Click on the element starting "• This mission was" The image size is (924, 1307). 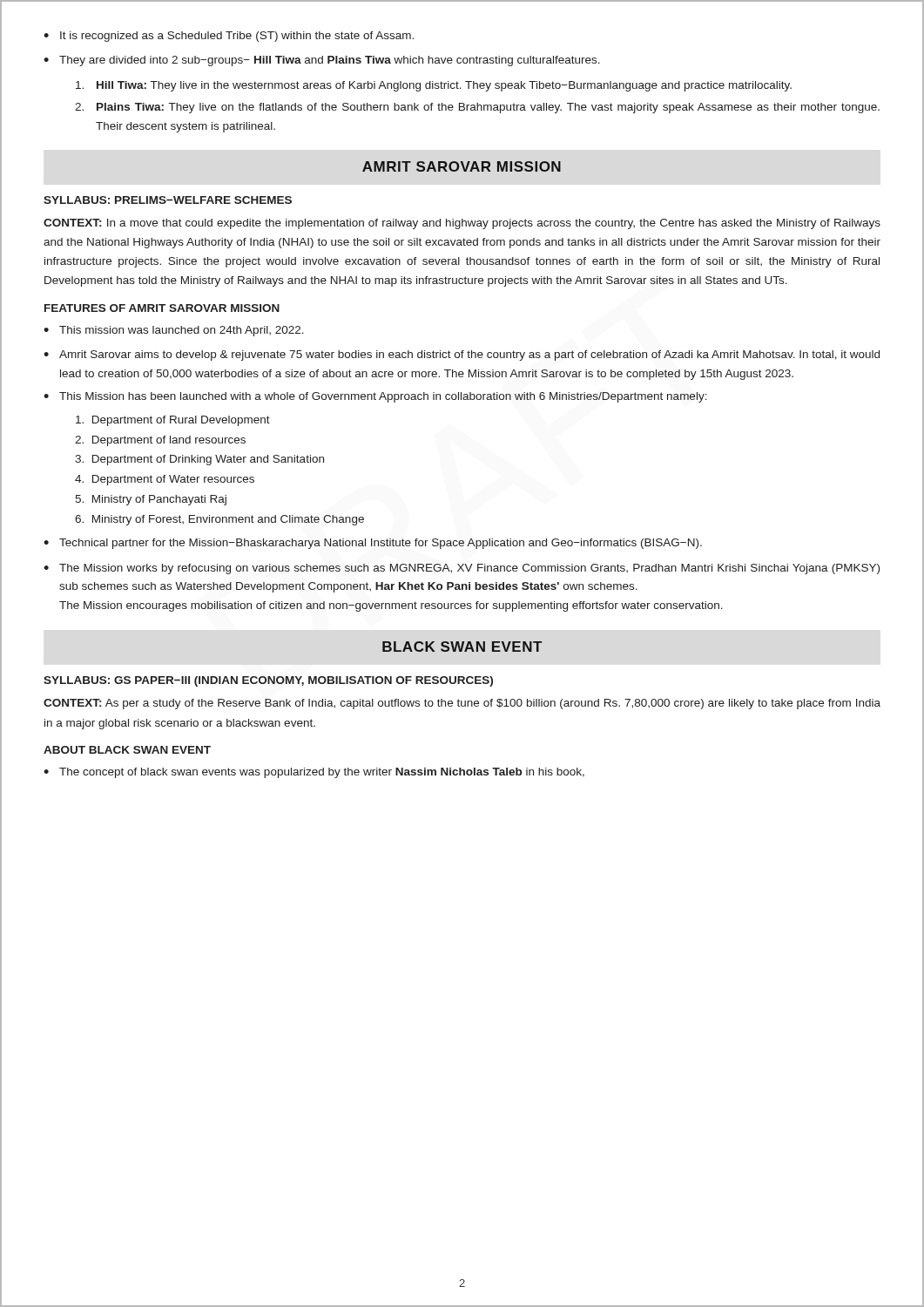click(x=174, y=331)
